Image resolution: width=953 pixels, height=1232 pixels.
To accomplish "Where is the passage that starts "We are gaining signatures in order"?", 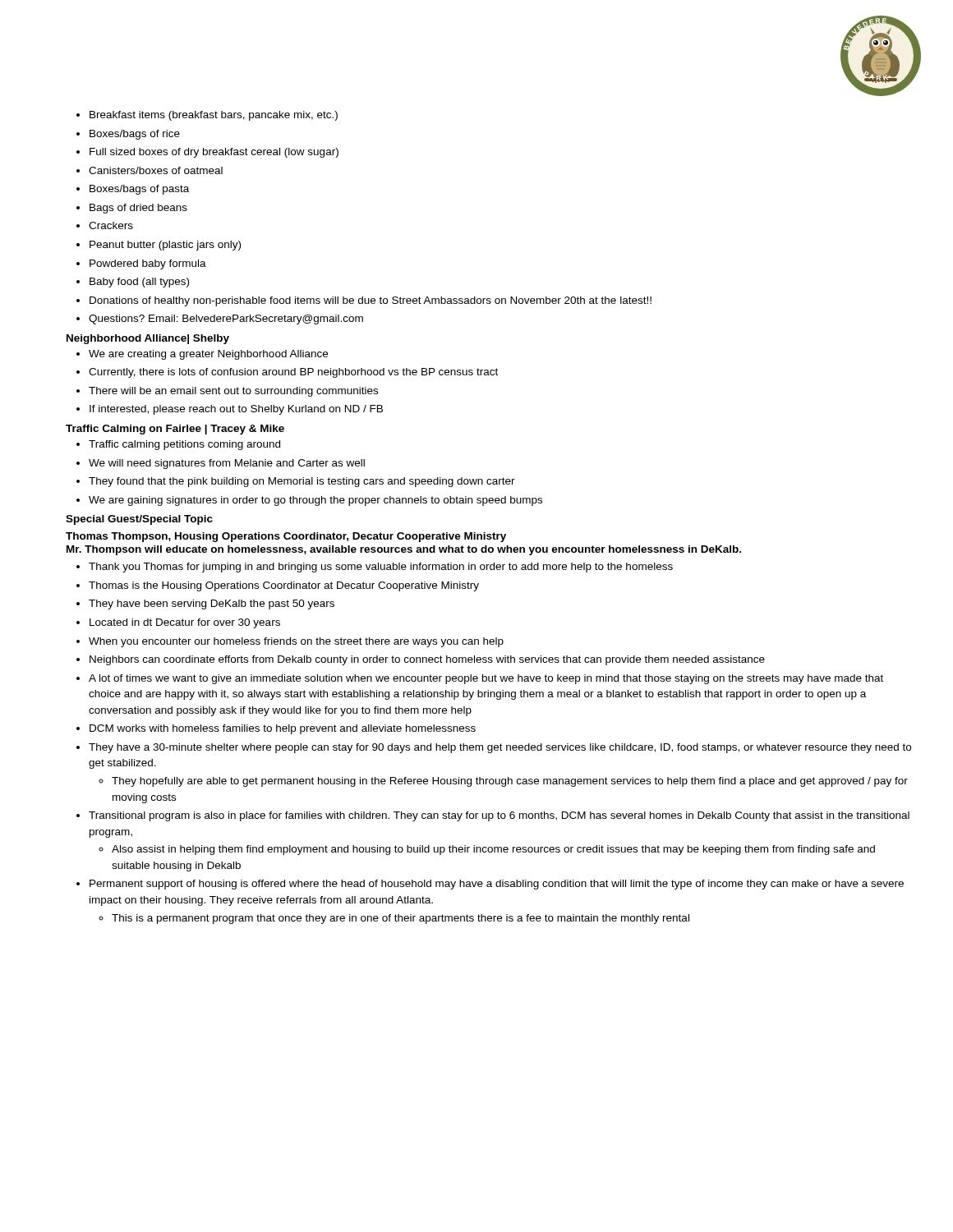I will (x=500, y=500).
